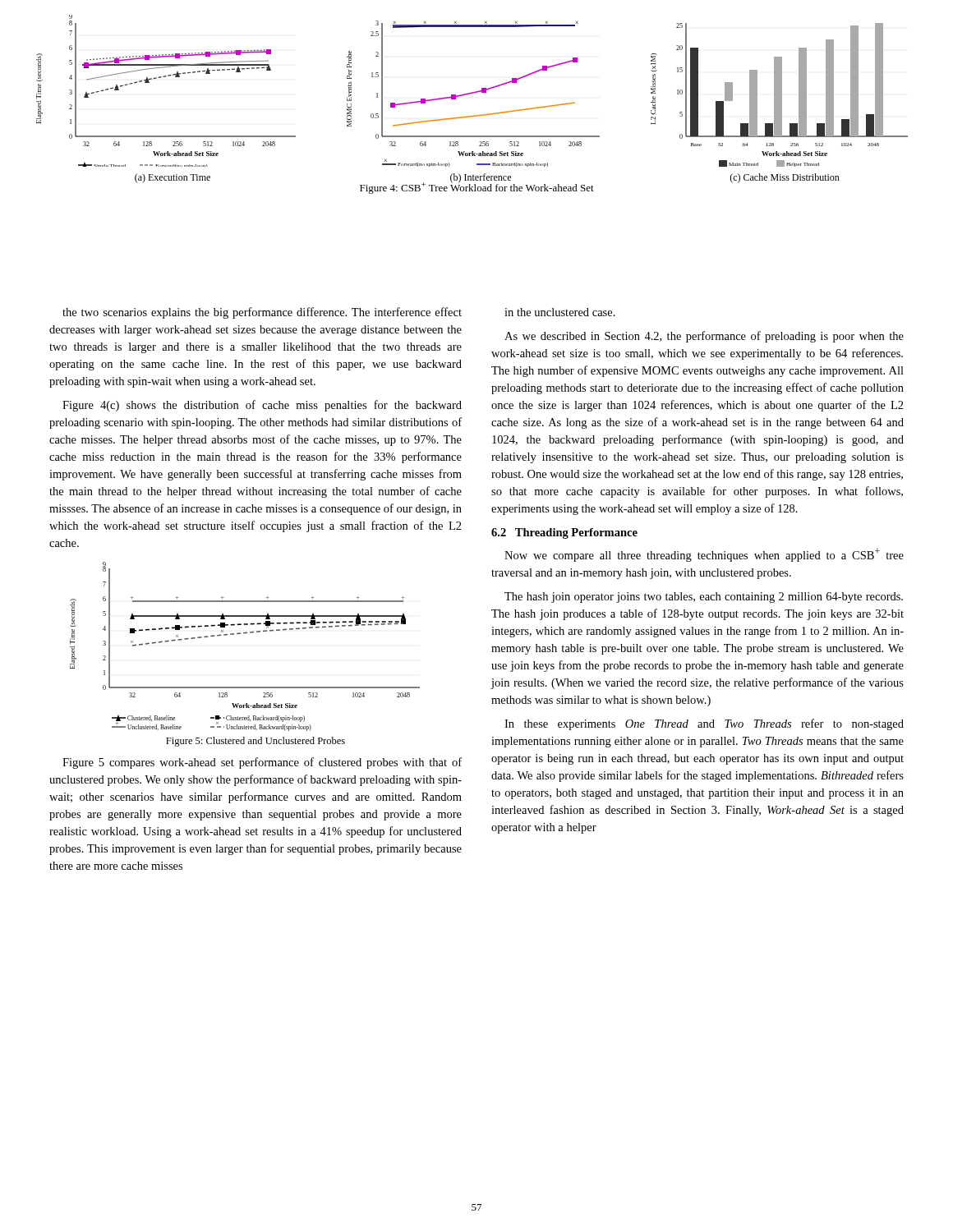The height and width of the screenshot is (1232, 953).
Task: Point to the block starting "The hash join operator"
Action: [698, 648]
